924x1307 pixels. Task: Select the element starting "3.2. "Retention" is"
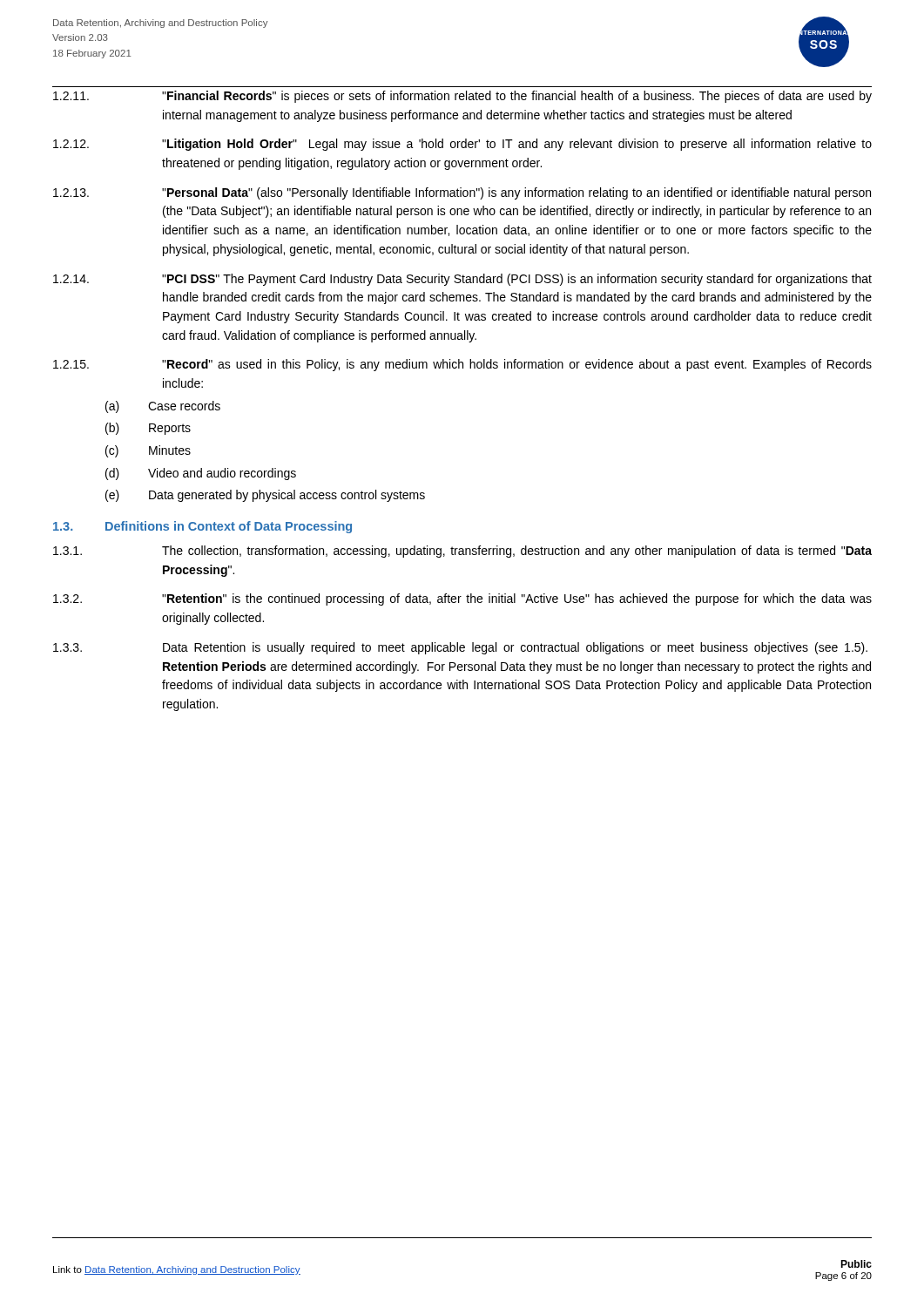pyautogui.click(x=462, y=609)
